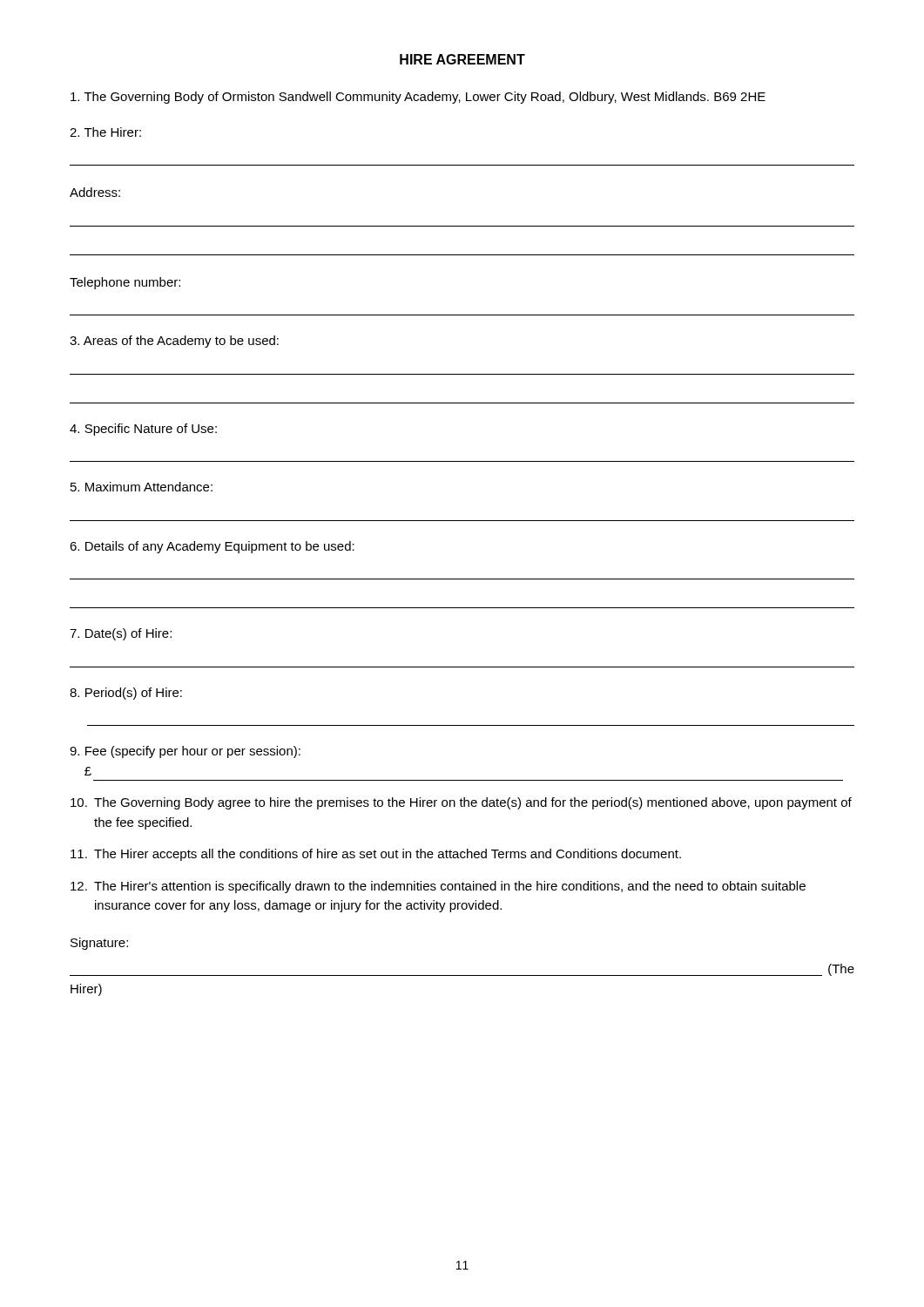Point to "HIRE AGREEMENT"
The height and width of the screenshot is (1307, 924).
pos(462,60)
